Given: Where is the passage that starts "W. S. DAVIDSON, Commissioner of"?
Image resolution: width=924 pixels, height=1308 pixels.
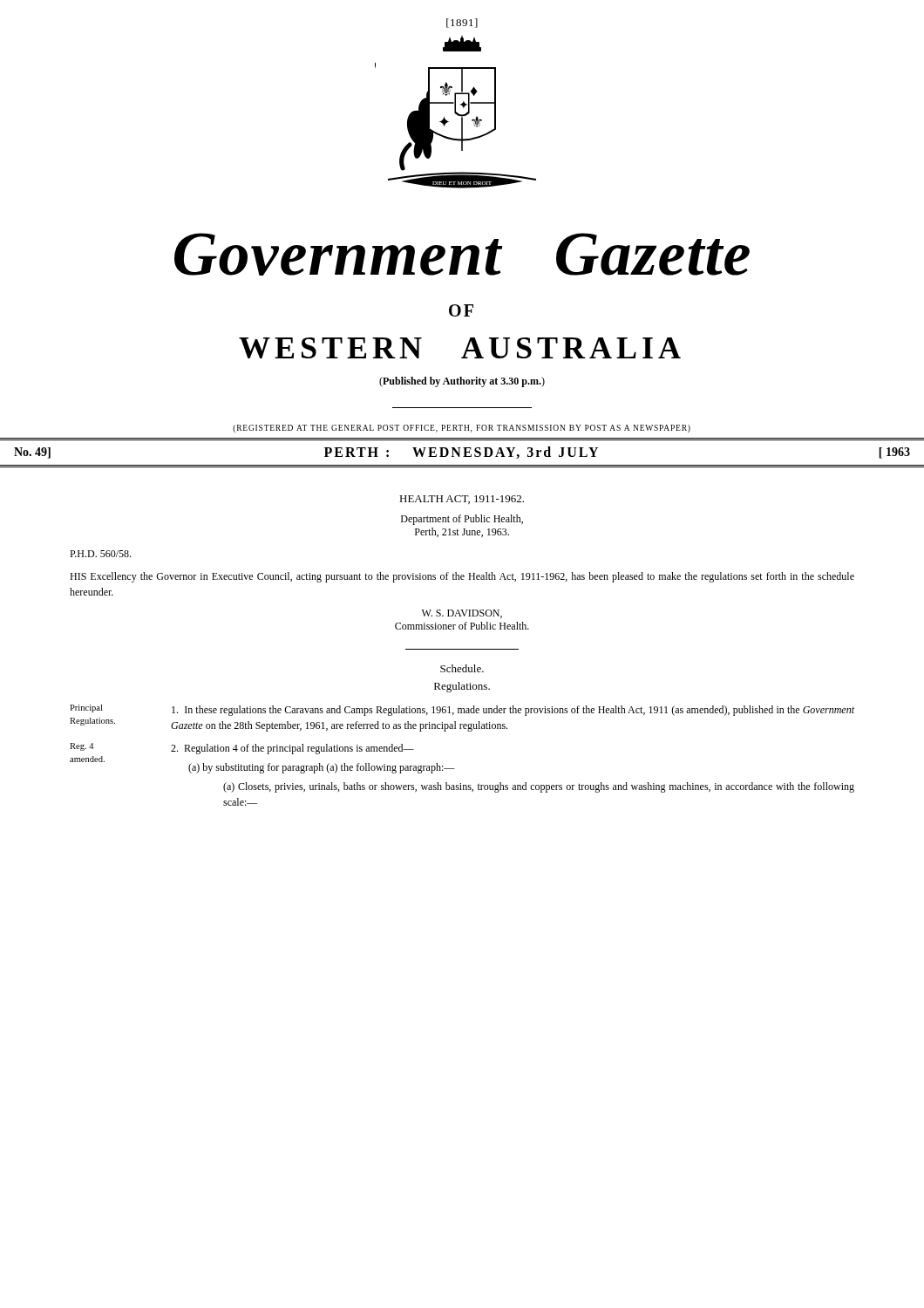Looking at the screenshot, I should point(462,620).
